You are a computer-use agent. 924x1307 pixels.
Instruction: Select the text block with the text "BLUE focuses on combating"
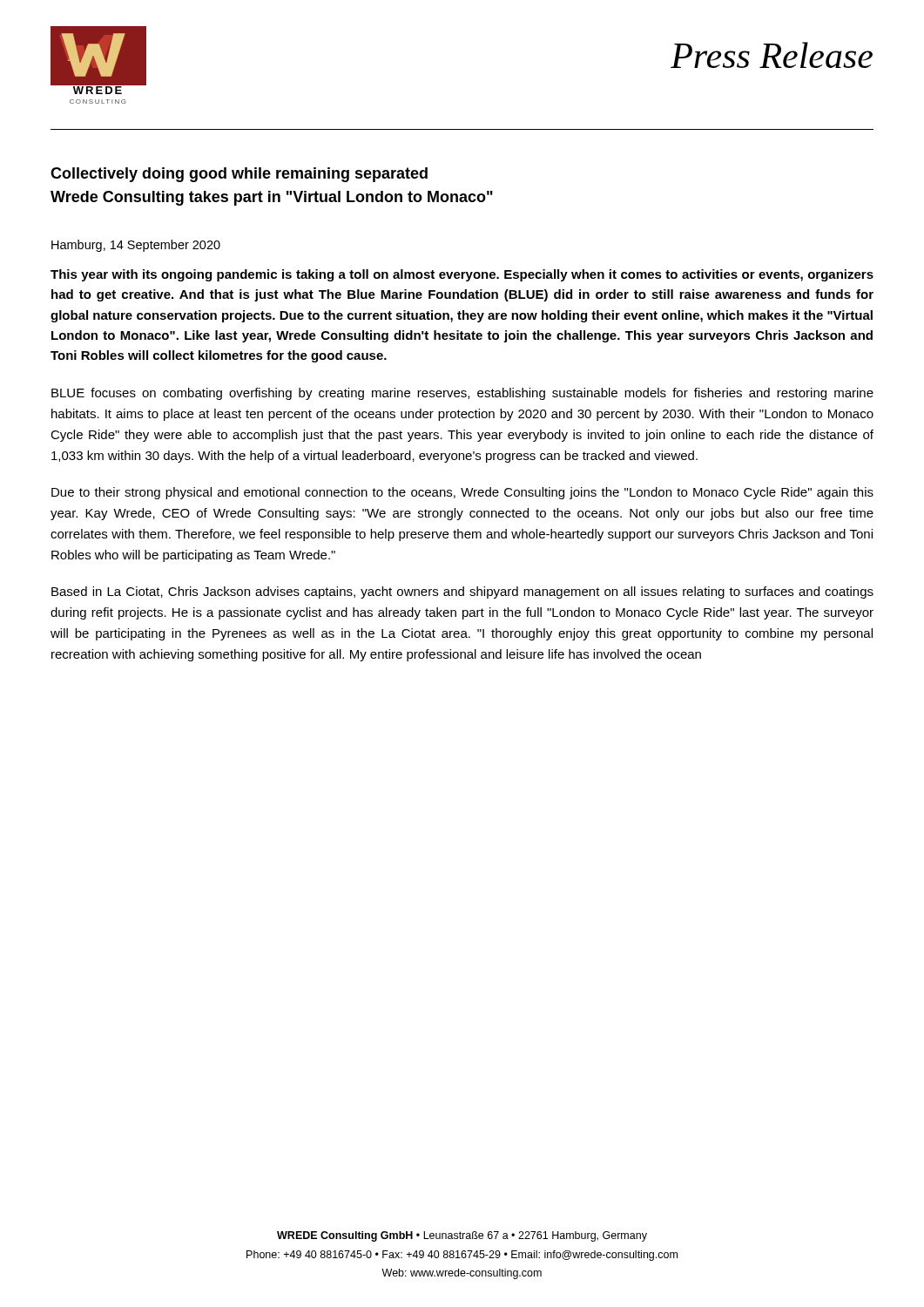tap(462, 424)
